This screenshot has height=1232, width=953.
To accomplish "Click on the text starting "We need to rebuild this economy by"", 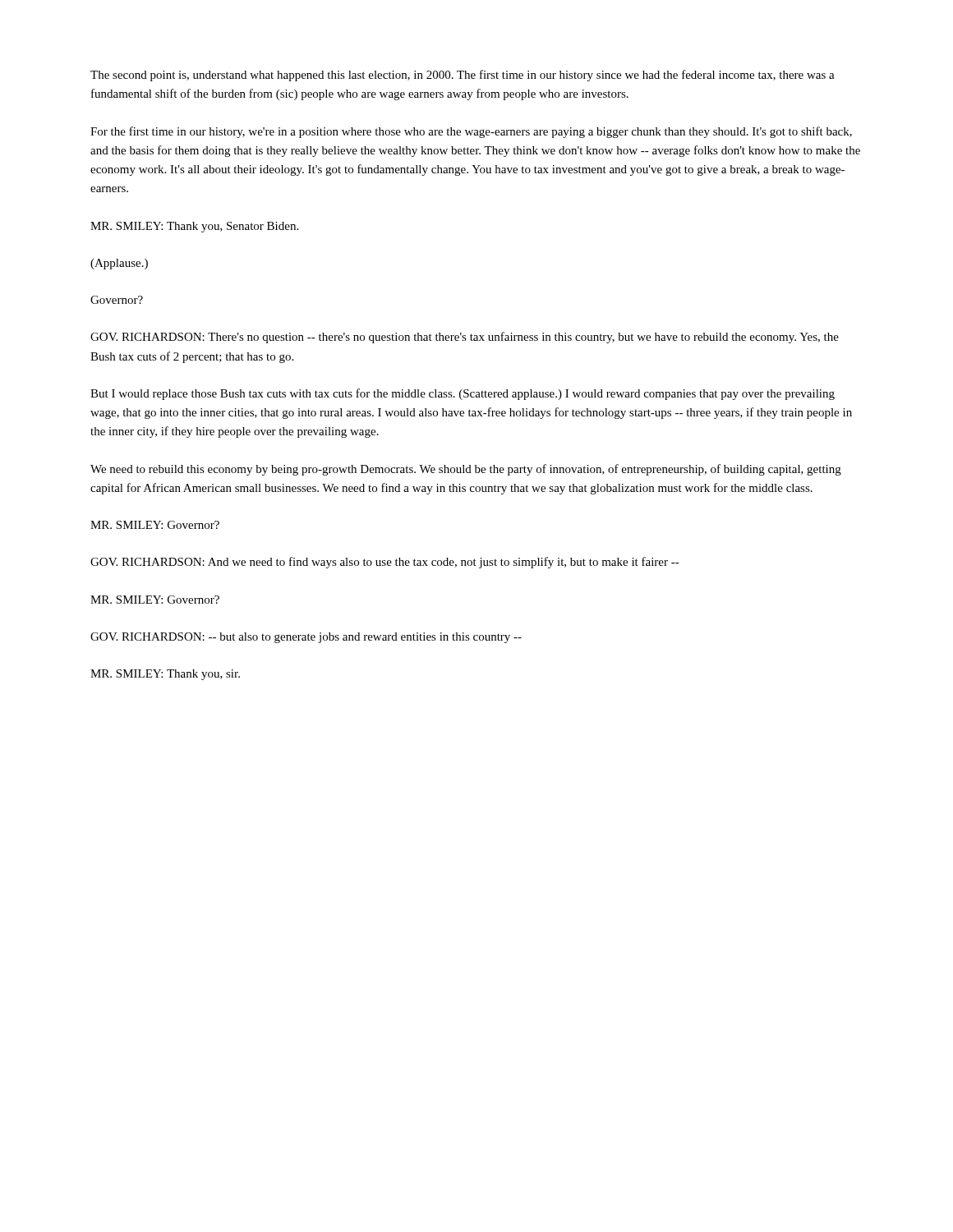I will [466, 478].
